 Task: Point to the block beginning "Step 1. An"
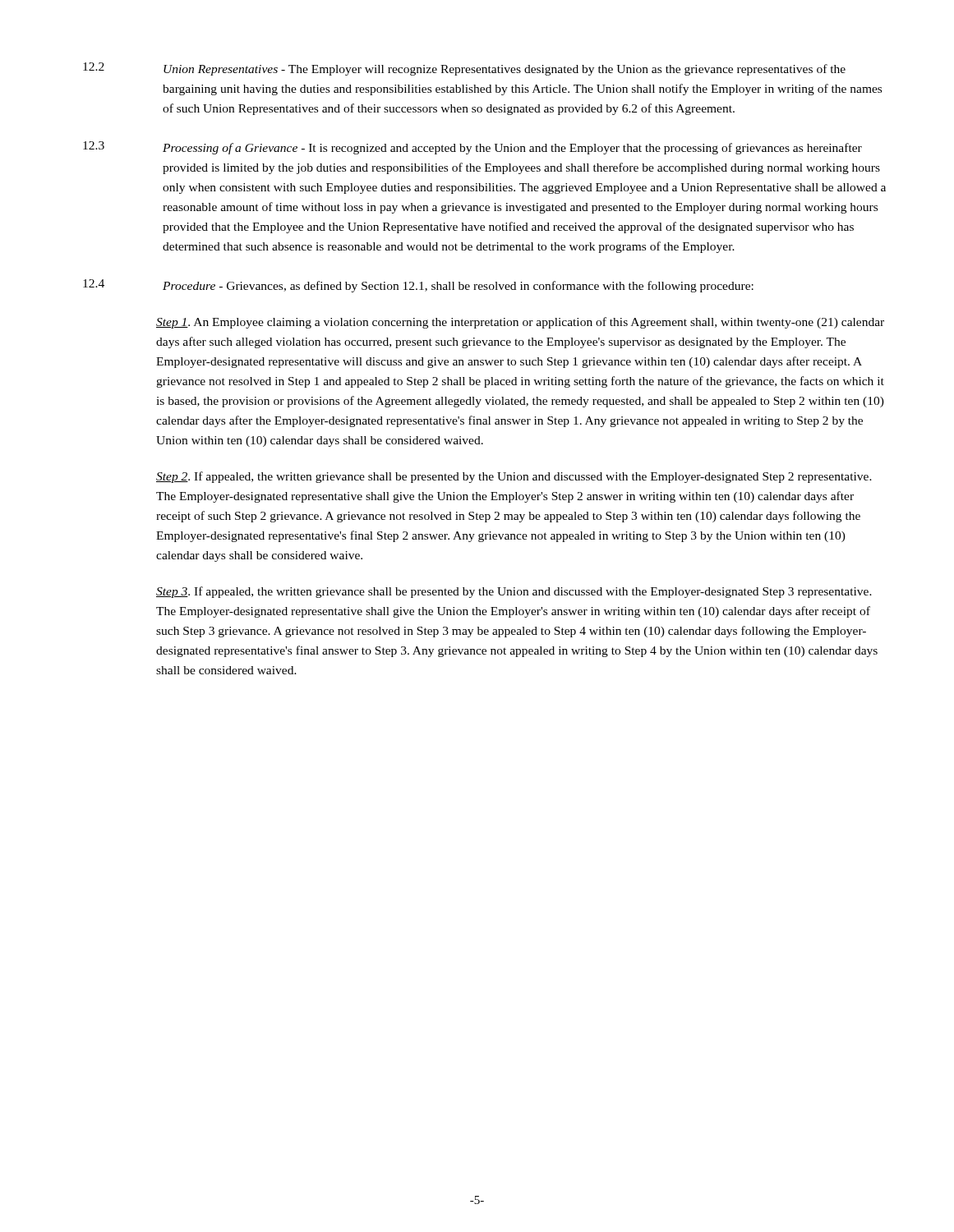[520, 381]
